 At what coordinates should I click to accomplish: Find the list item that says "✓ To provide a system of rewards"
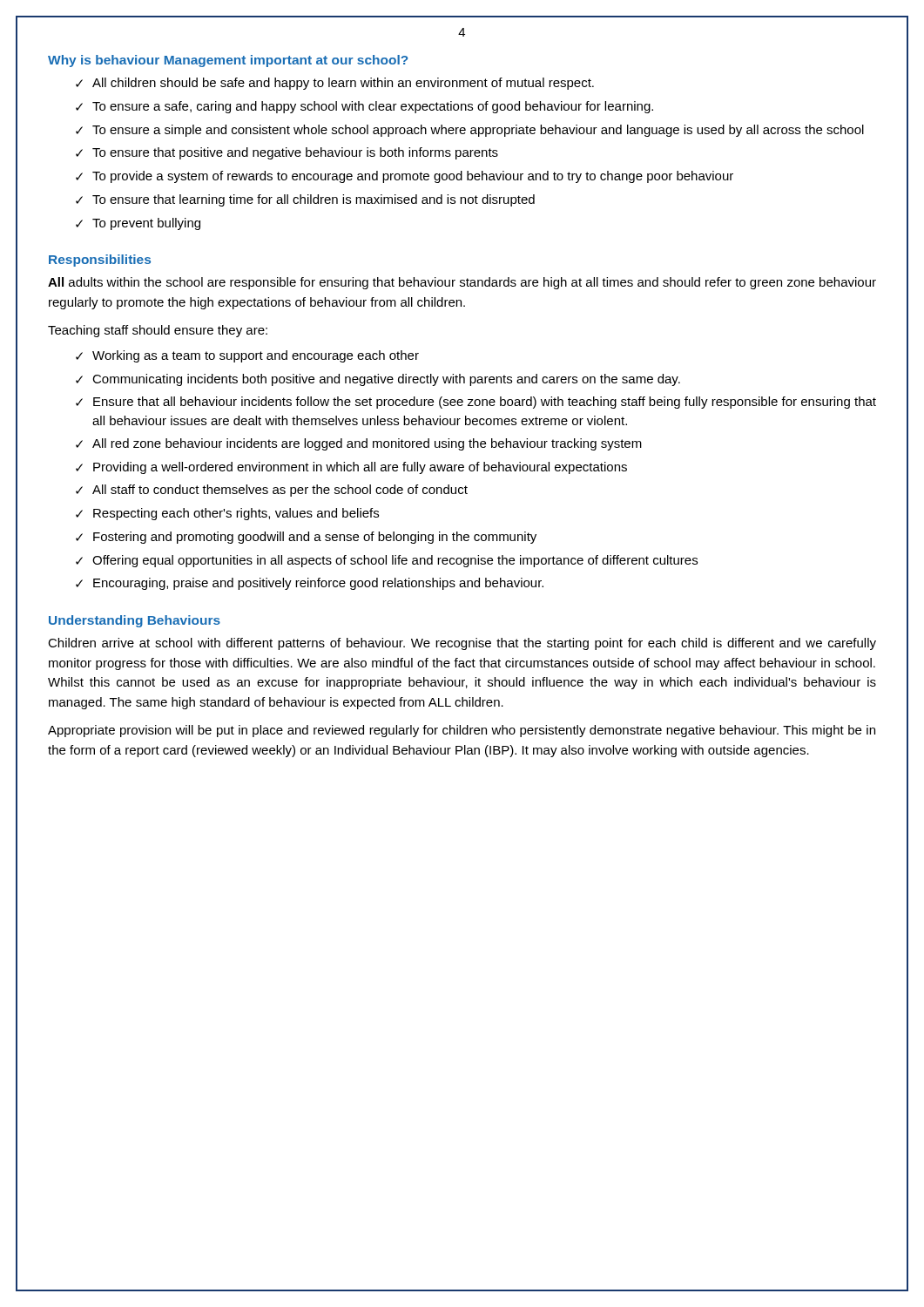point(475,176)
